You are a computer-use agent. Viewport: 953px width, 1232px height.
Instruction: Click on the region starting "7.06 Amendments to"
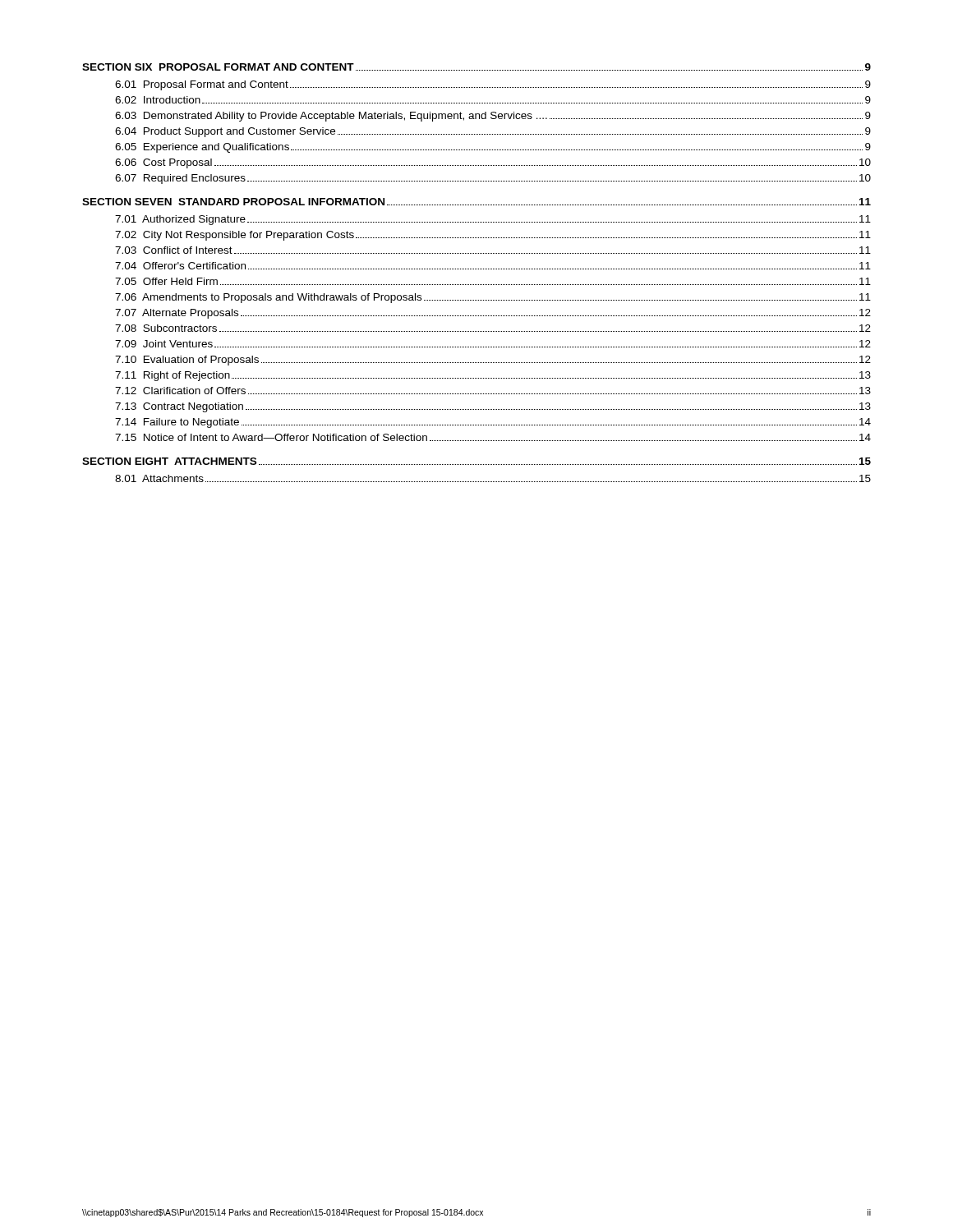pos(493,297)
